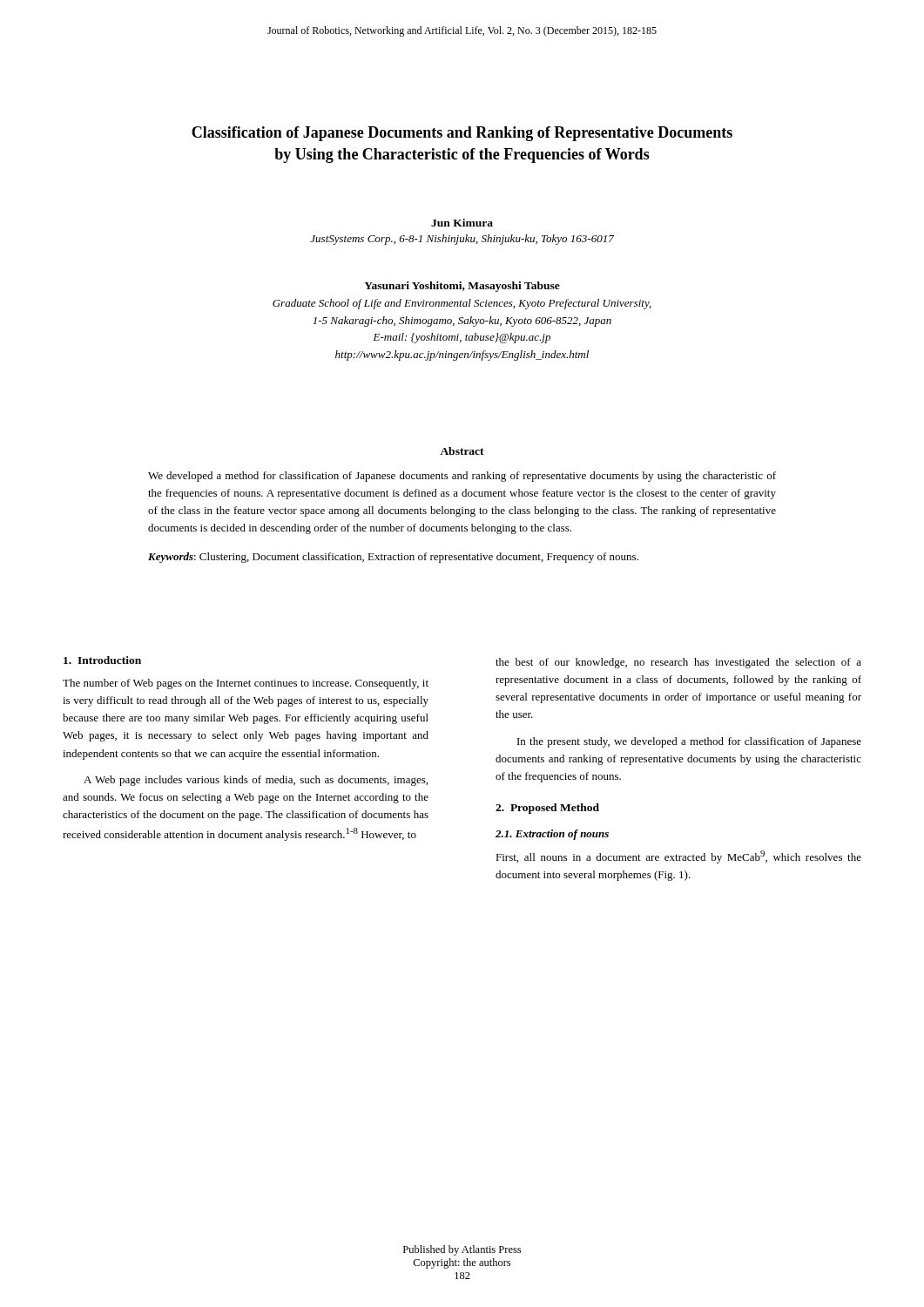Select the text block that says "Yasunari Yoshitomi, Masayoshi Tabuse Graduate School"
The image size is (924, 1307).
[462, 321]
